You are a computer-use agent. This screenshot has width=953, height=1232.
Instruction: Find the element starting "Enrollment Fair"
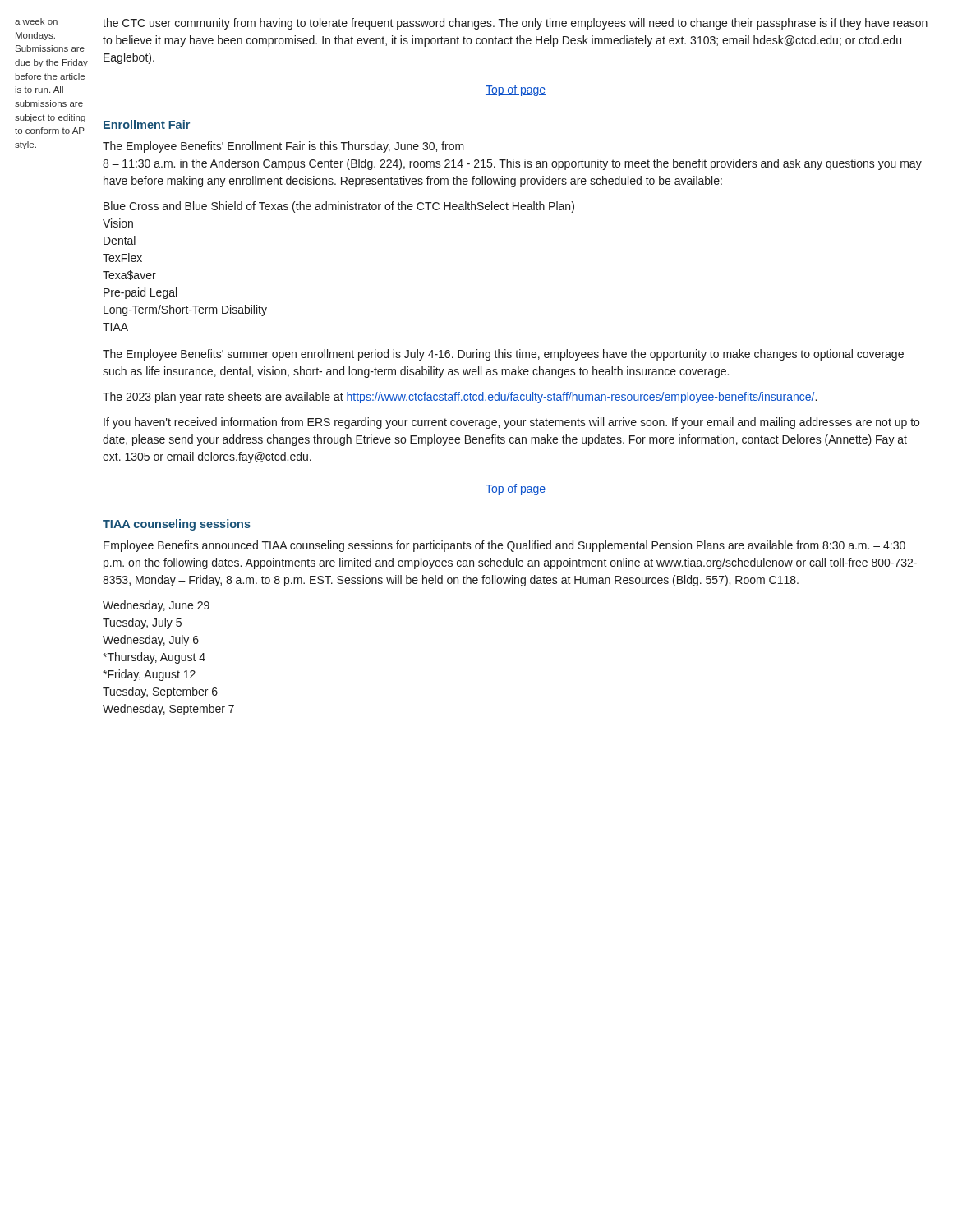point(146,125)
